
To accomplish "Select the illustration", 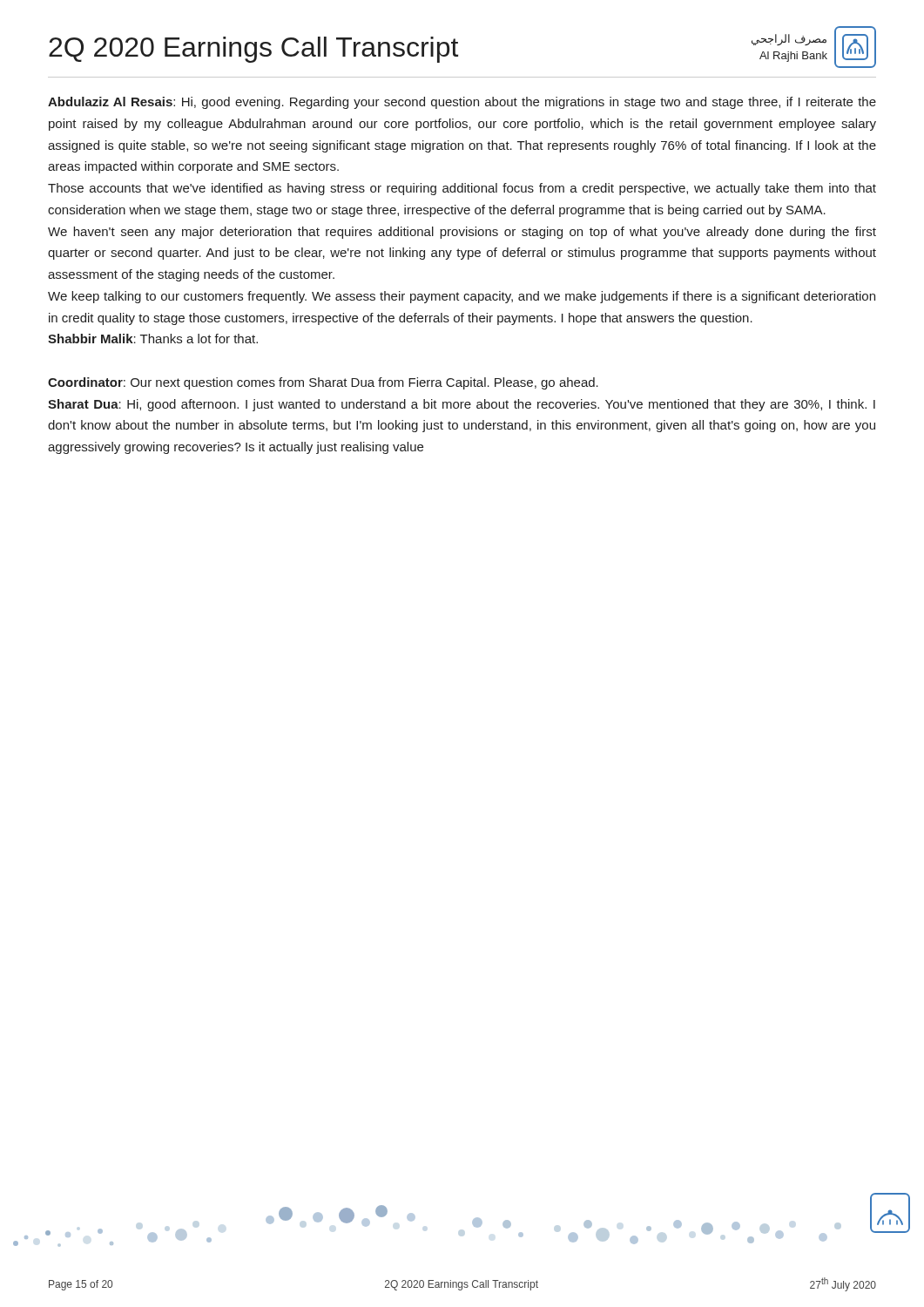I will (x=462, y=1220).
